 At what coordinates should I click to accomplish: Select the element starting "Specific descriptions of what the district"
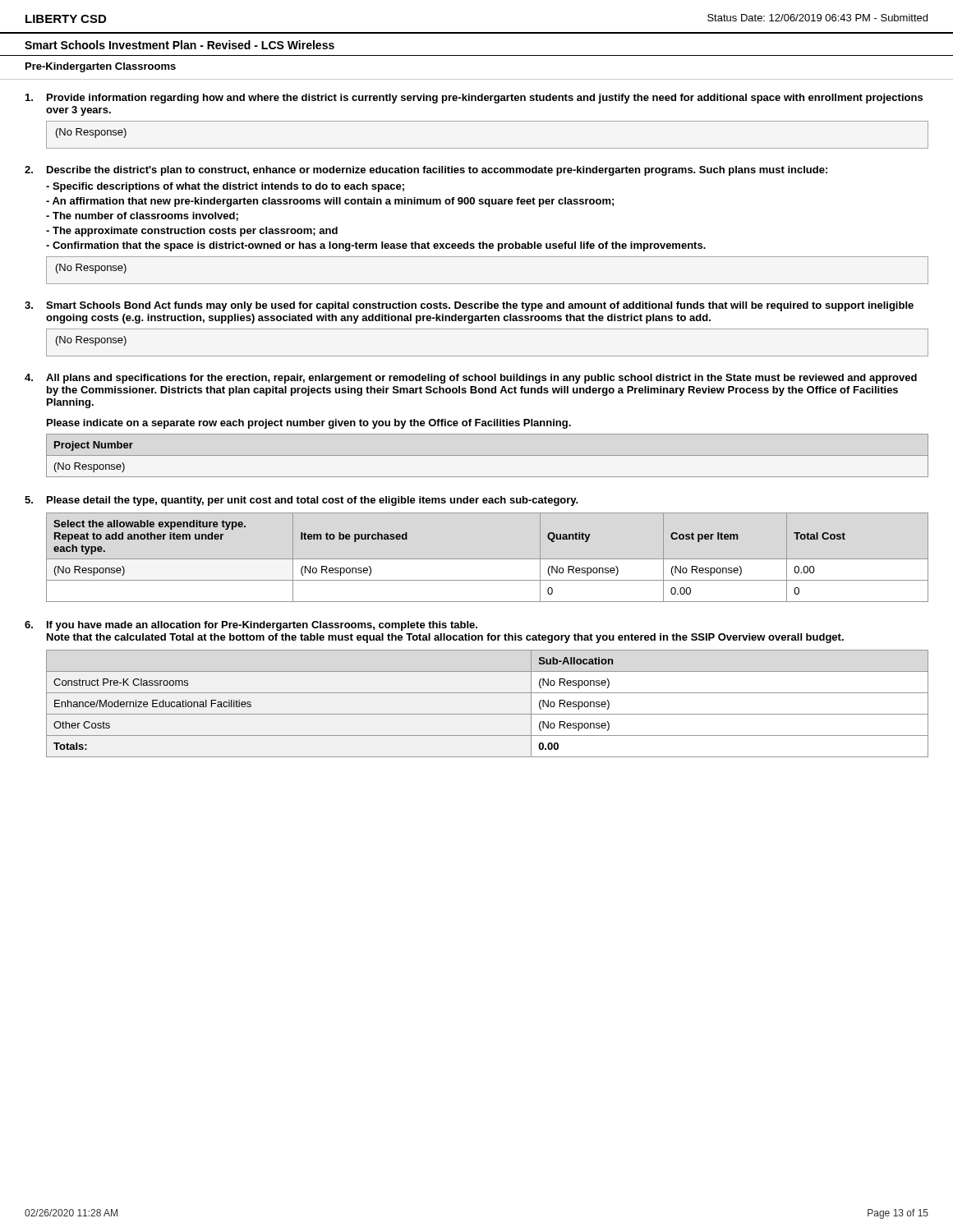point(226,186)
